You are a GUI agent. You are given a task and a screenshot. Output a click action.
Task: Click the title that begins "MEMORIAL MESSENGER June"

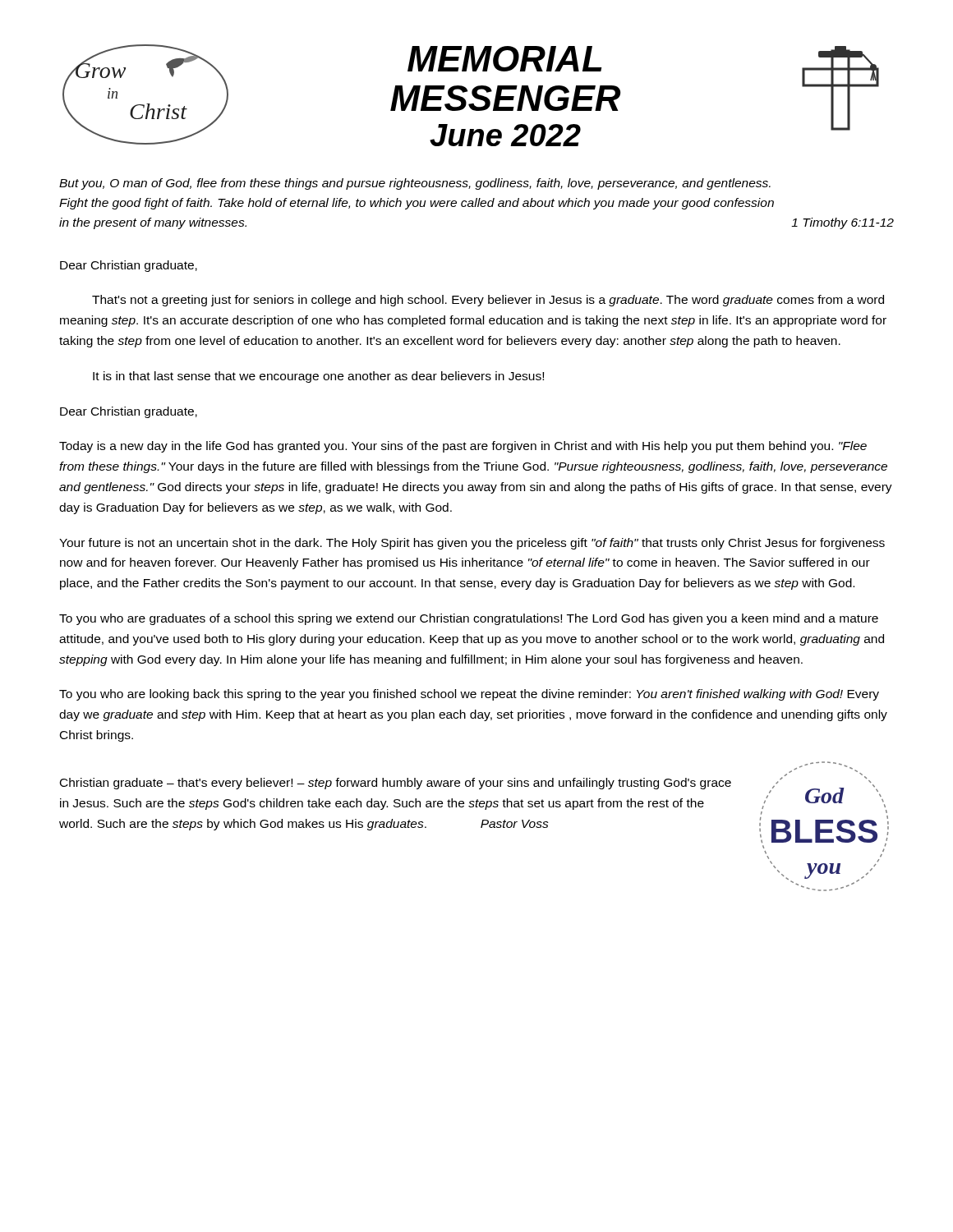[x=505, y=96]
